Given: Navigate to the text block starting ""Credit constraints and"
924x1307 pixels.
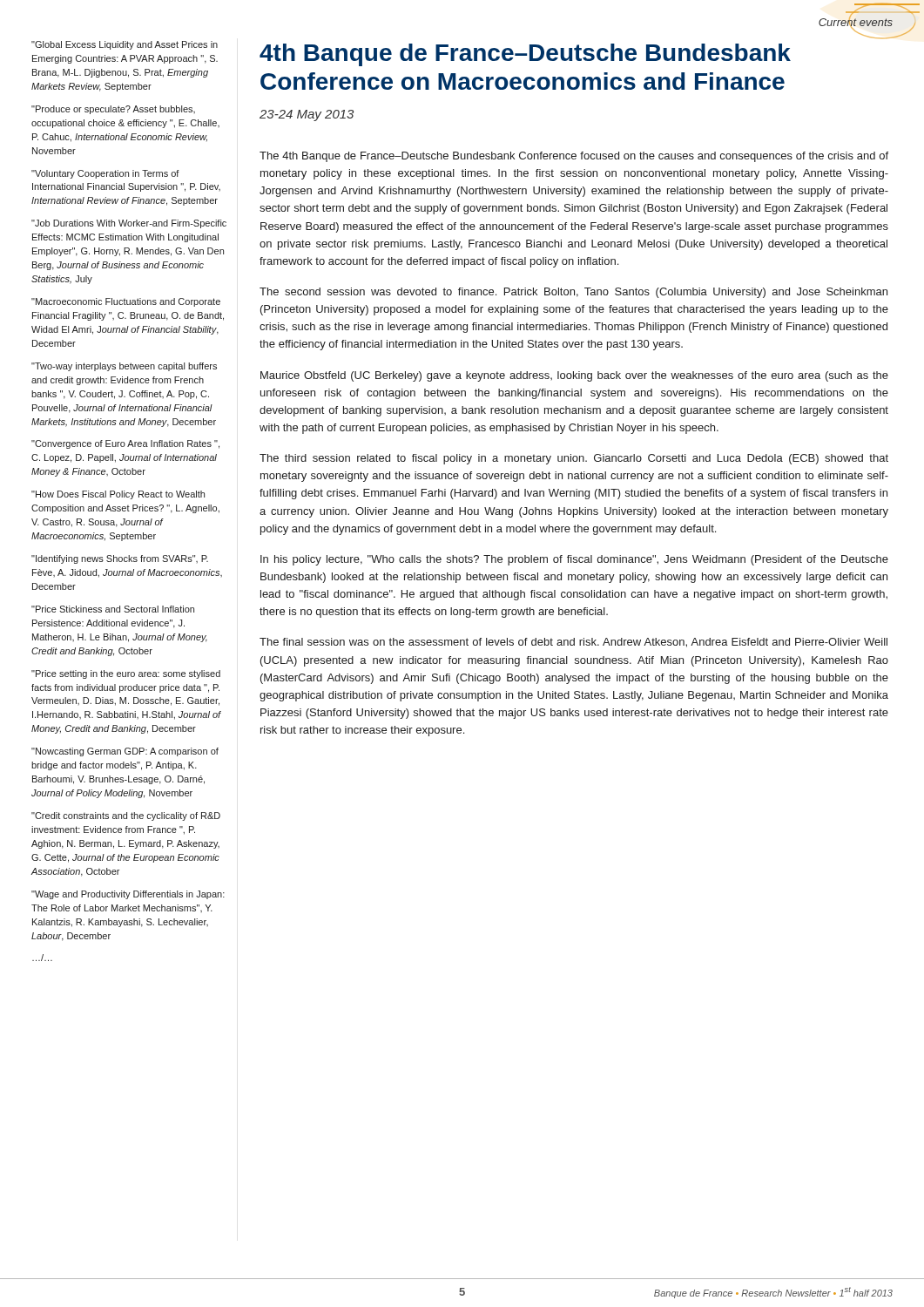Looking at the screenshot, I should [131, 844].
